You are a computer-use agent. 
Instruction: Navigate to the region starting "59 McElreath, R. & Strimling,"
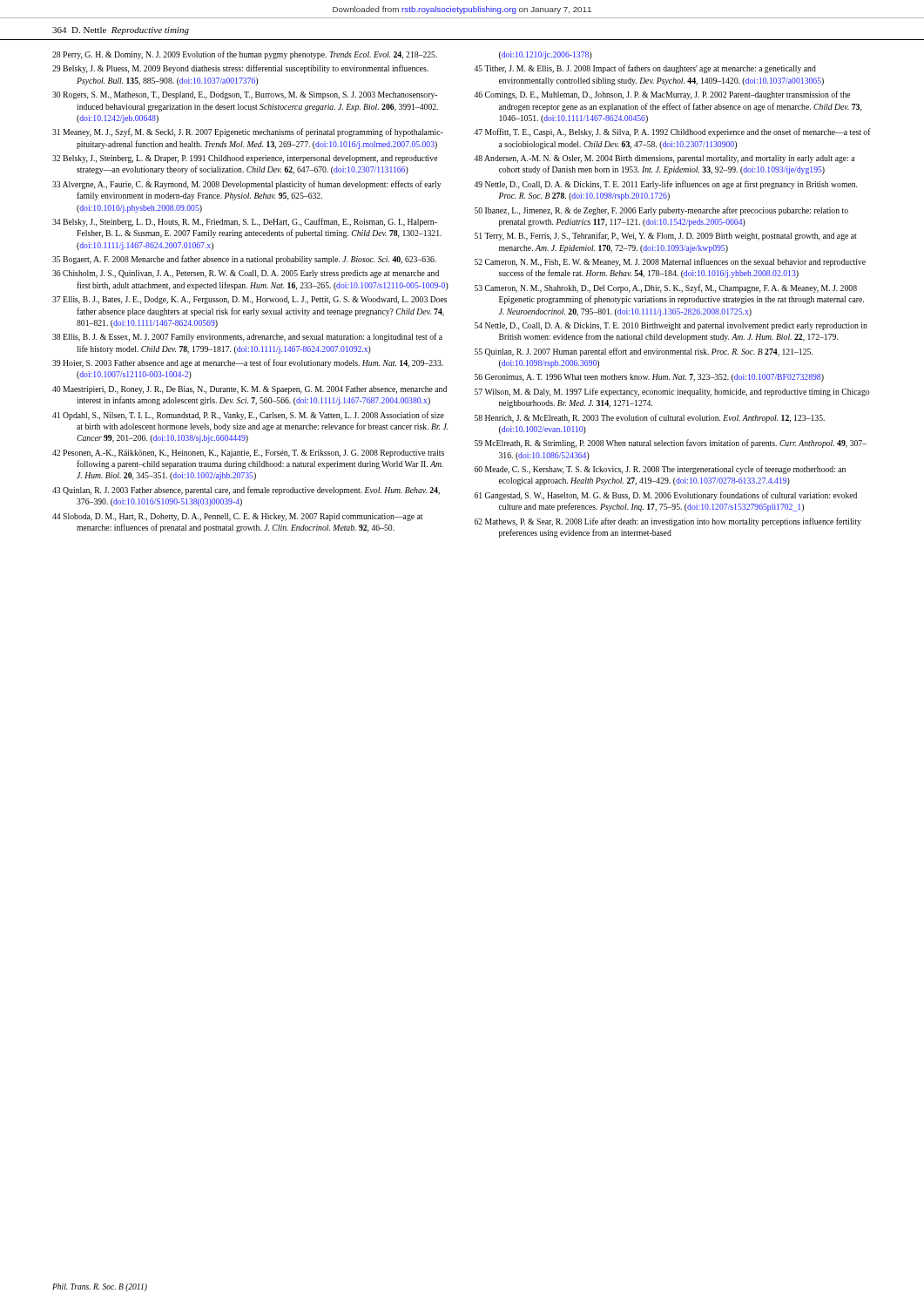click(670, 449)
